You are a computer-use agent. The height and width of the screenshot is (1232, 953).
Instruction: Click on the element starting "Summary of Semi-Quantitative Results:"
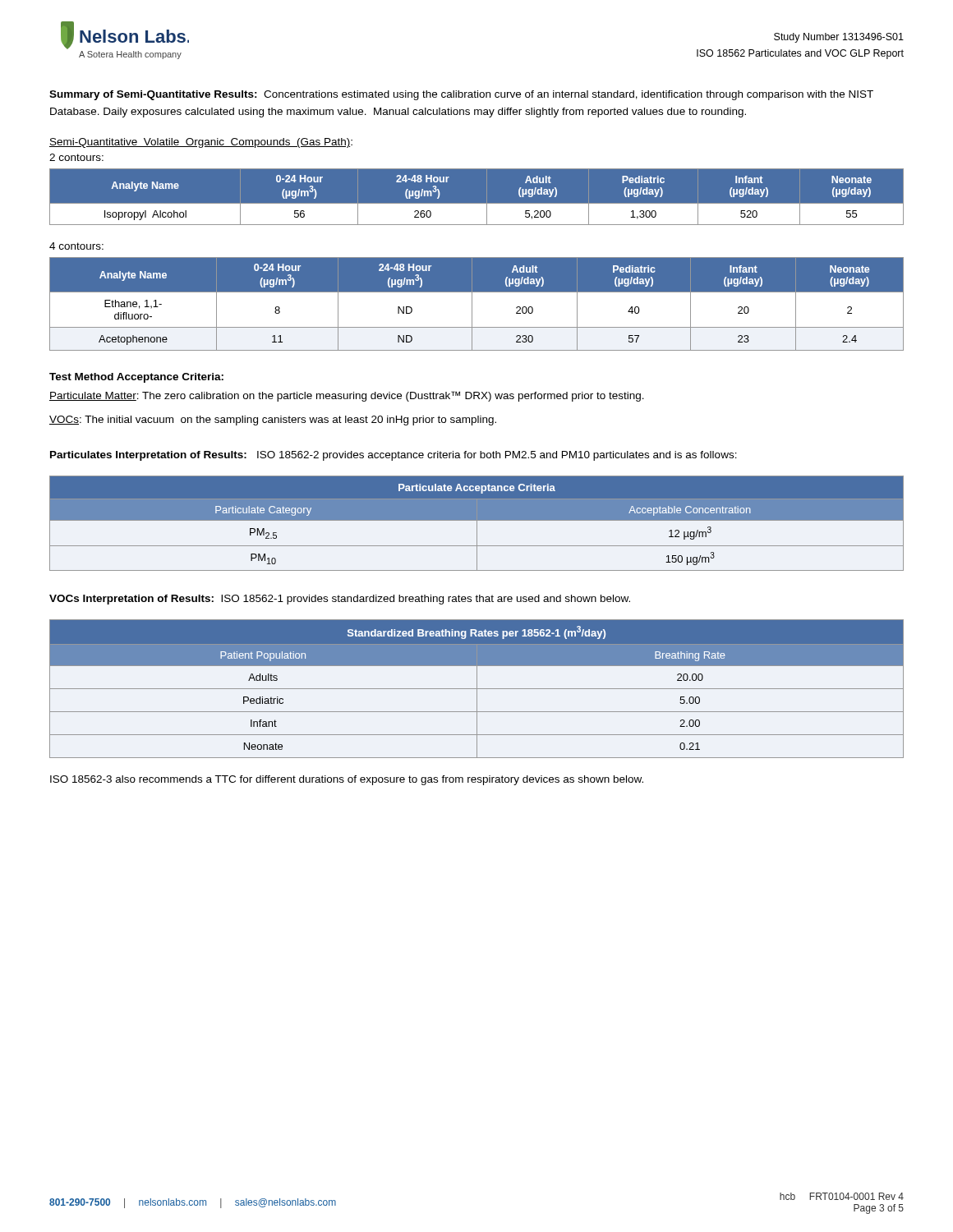[461, 103]
